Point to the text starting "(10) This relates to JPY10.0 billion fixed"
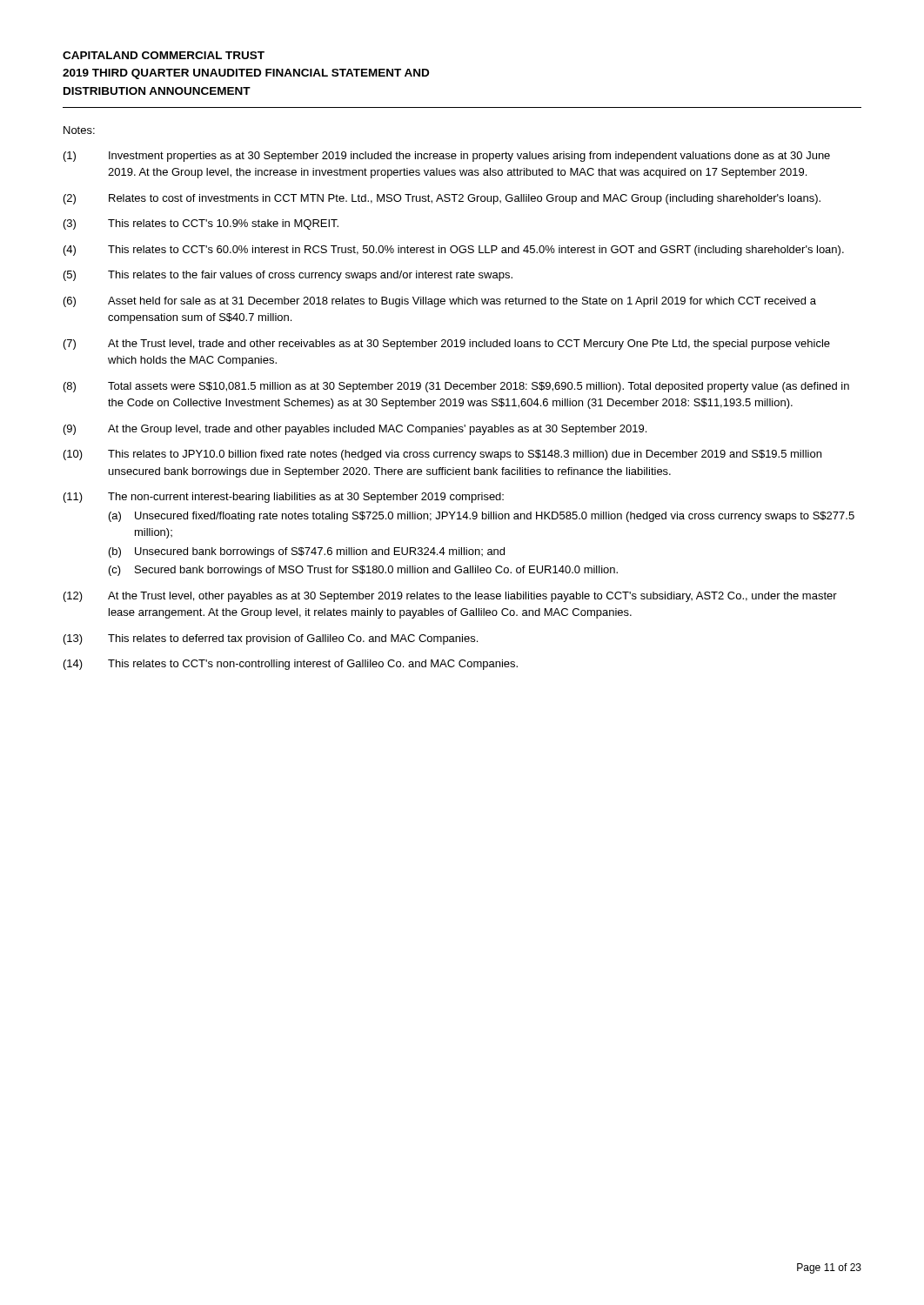Viewport: 924px width, 1305px height. [462, 463]
